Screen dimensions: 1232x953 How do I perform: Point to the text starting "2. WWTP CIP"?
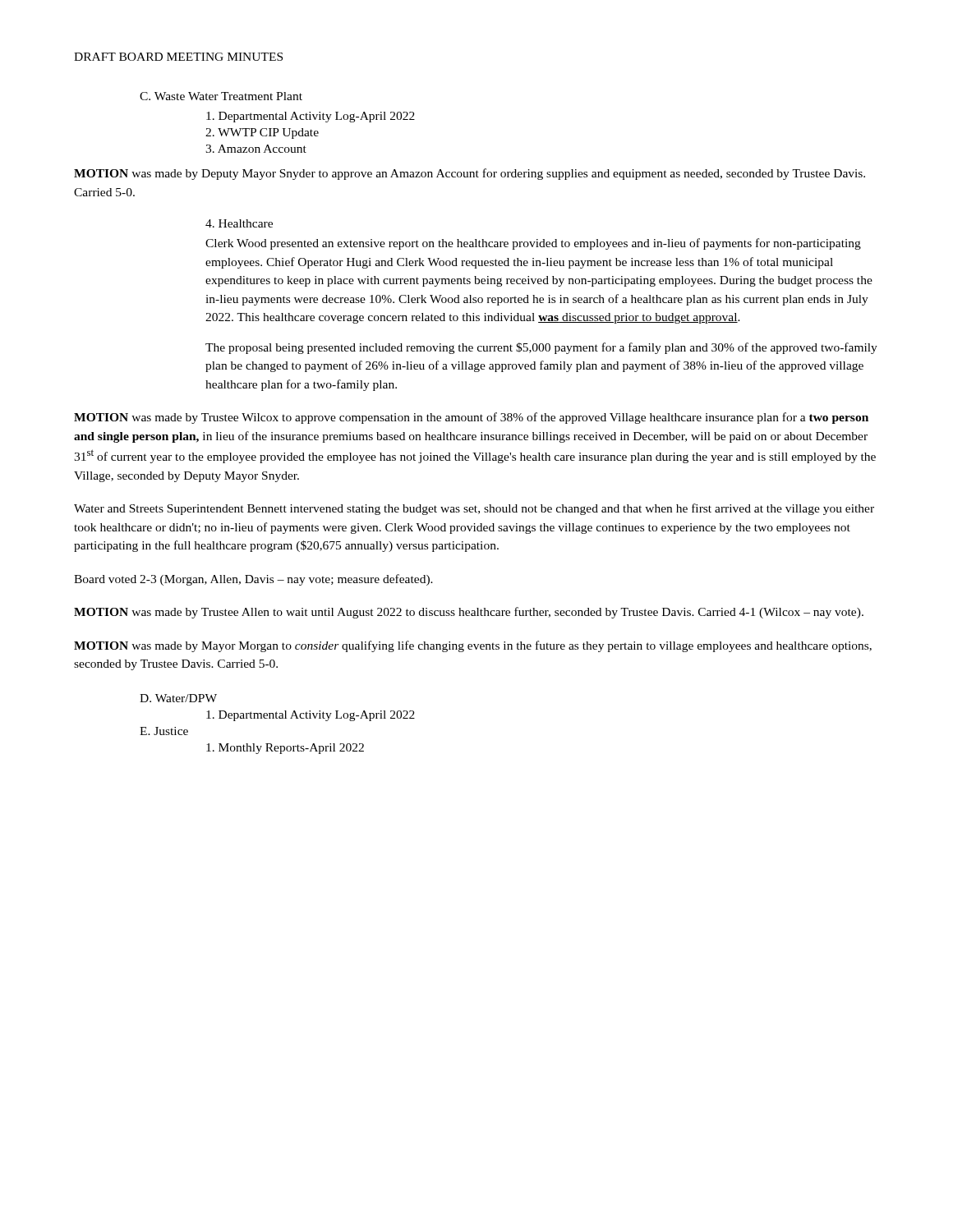pos(262,132)
